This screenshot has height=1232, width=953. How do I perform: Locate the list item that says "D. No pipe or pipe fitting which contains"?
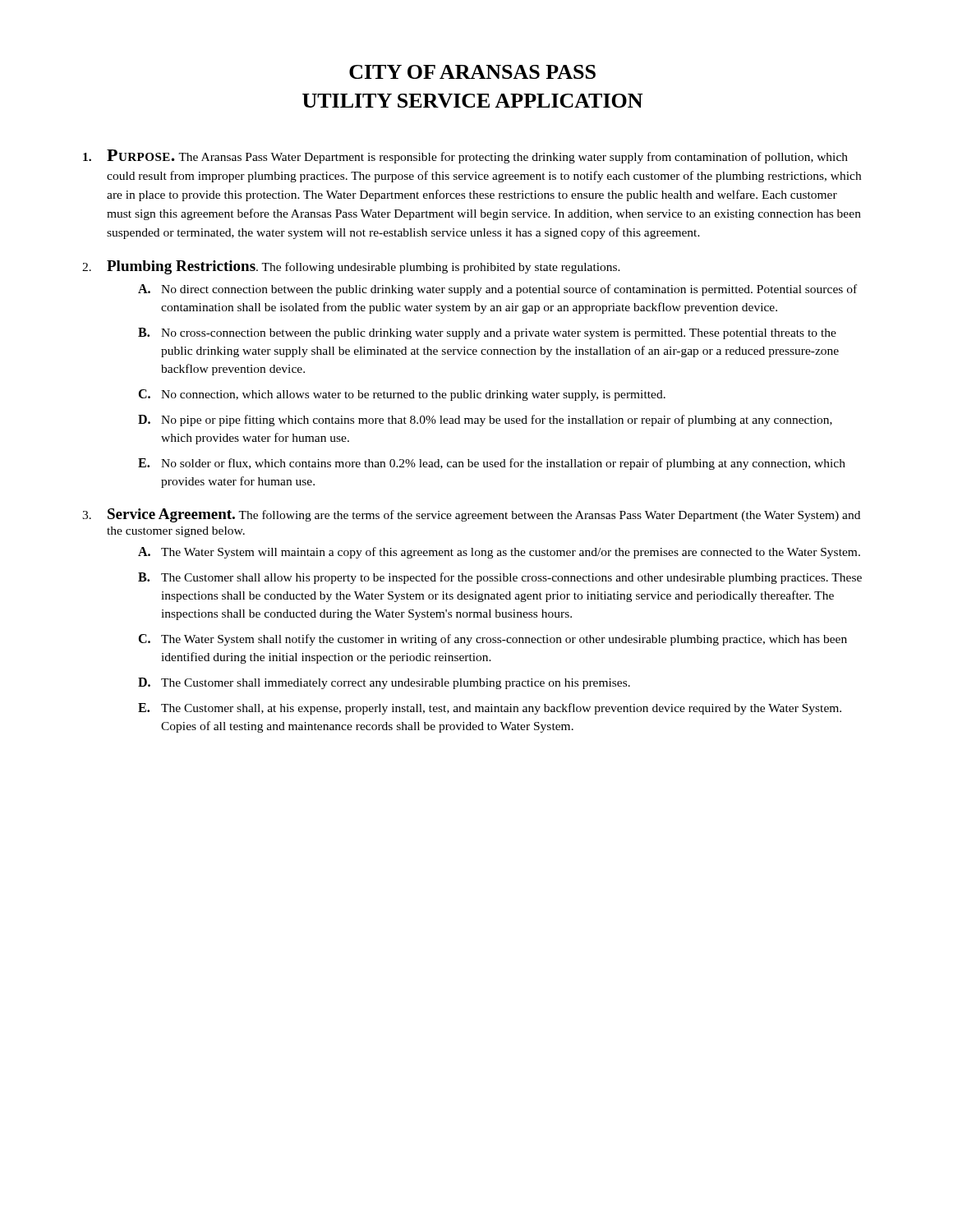(x=500, y=429)
